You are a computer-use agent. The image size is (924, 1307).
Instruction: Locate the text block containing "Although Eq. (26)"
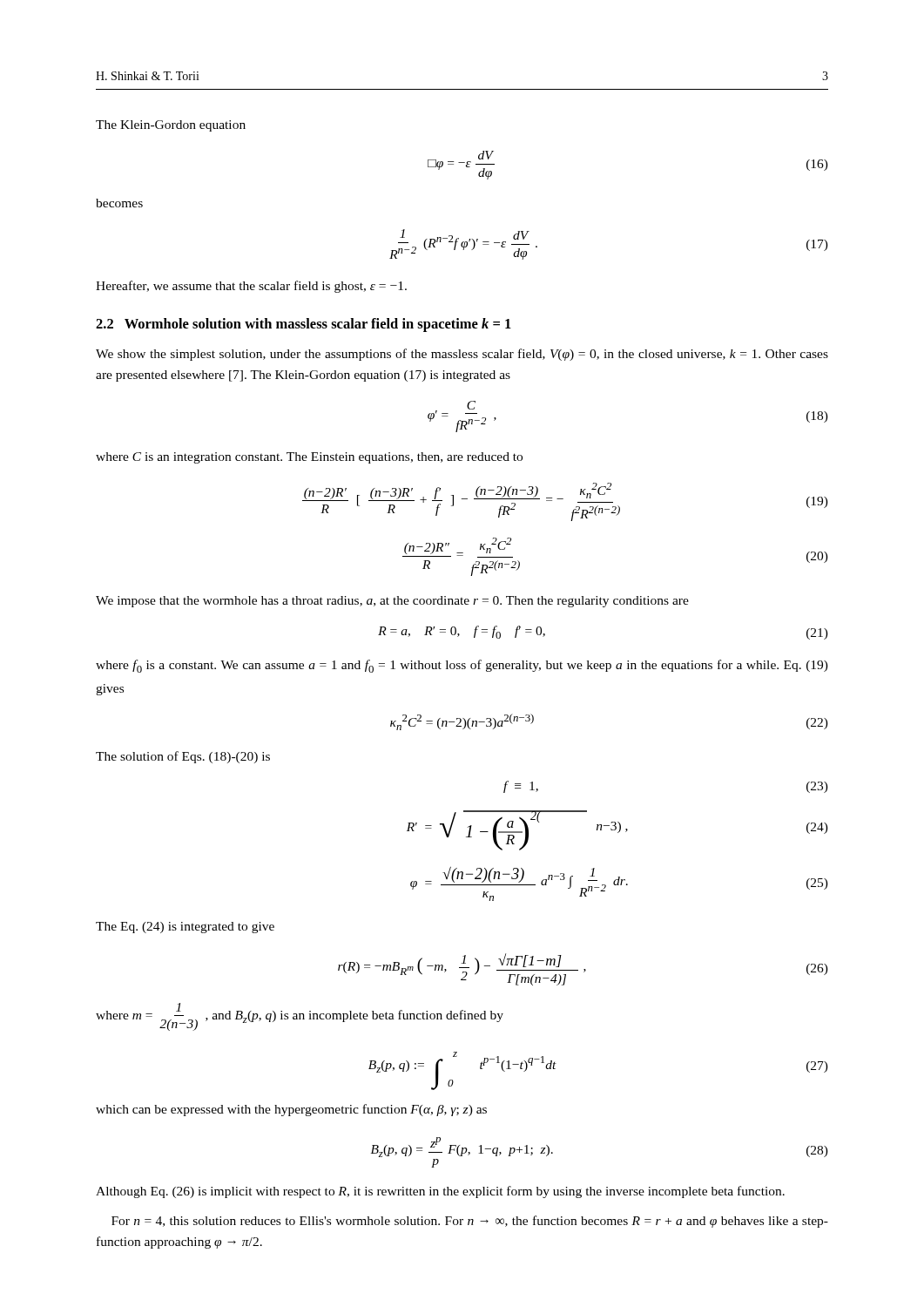click(x=441, y=1191)
